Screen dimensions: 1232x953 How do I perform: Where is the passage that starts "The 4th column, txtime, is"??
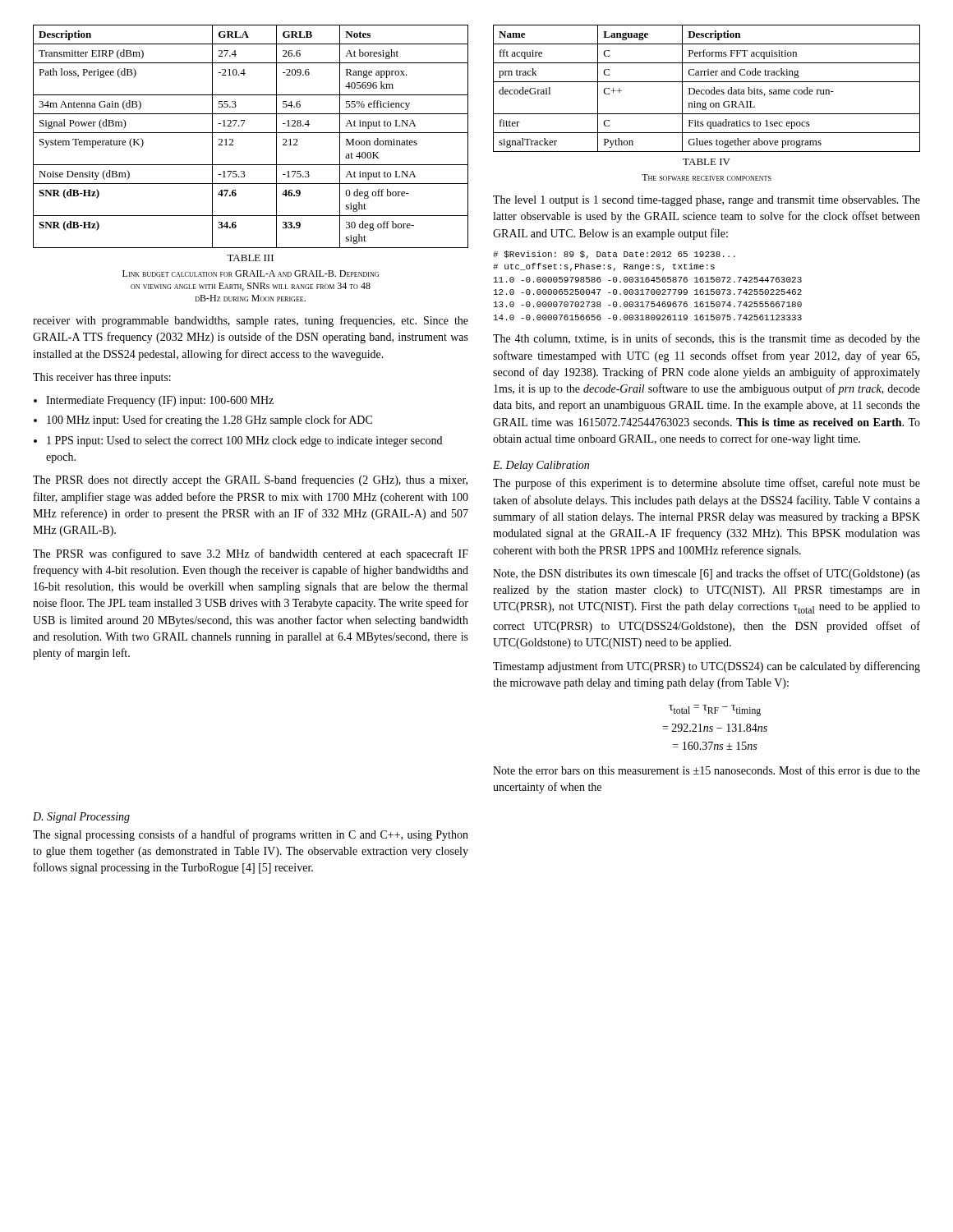[707, 389]
